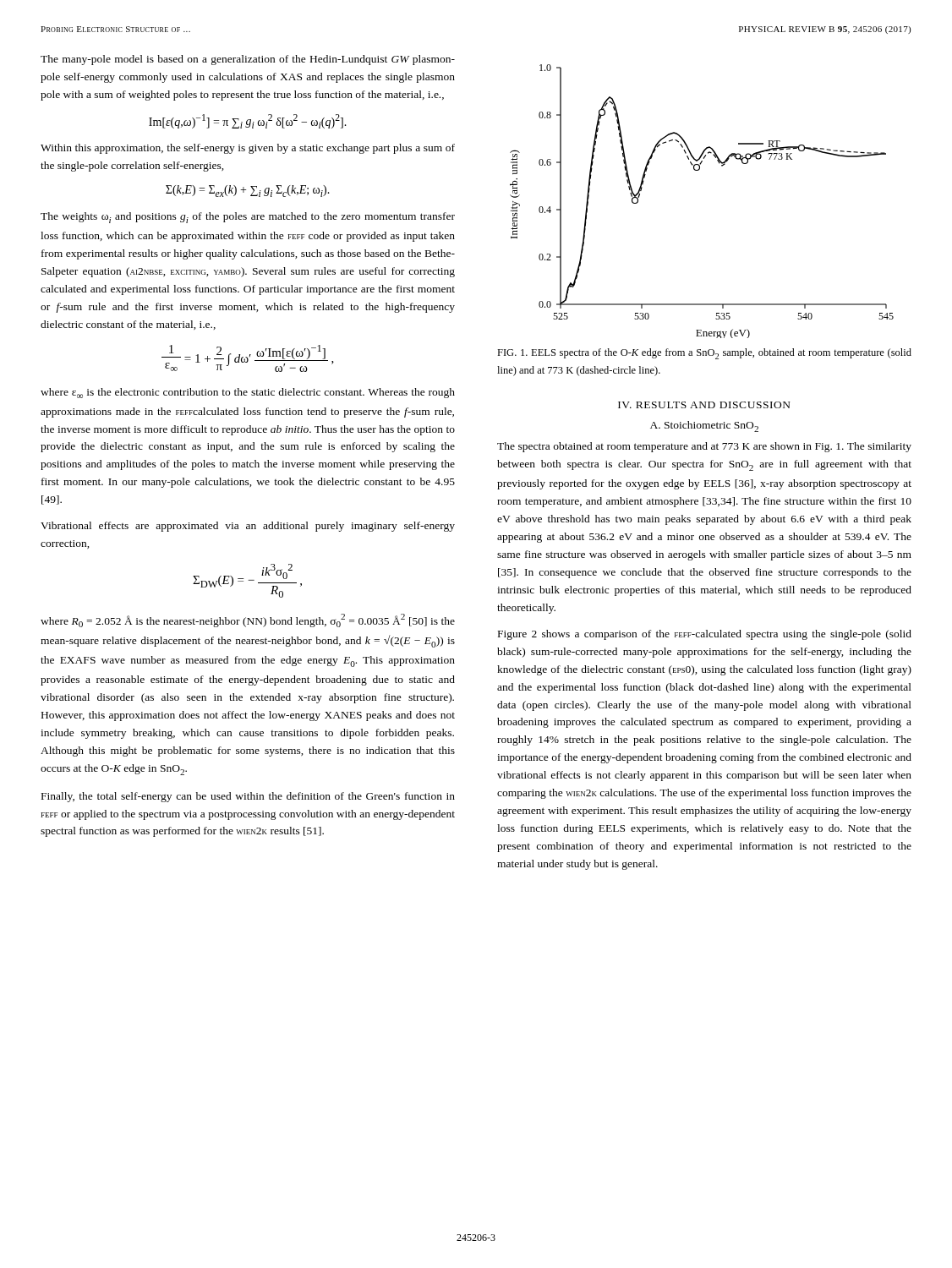Point to "Σ(k,E) = Σex(k) + ∑i gi Σc(k,E; ωi)."

(248, 191)
